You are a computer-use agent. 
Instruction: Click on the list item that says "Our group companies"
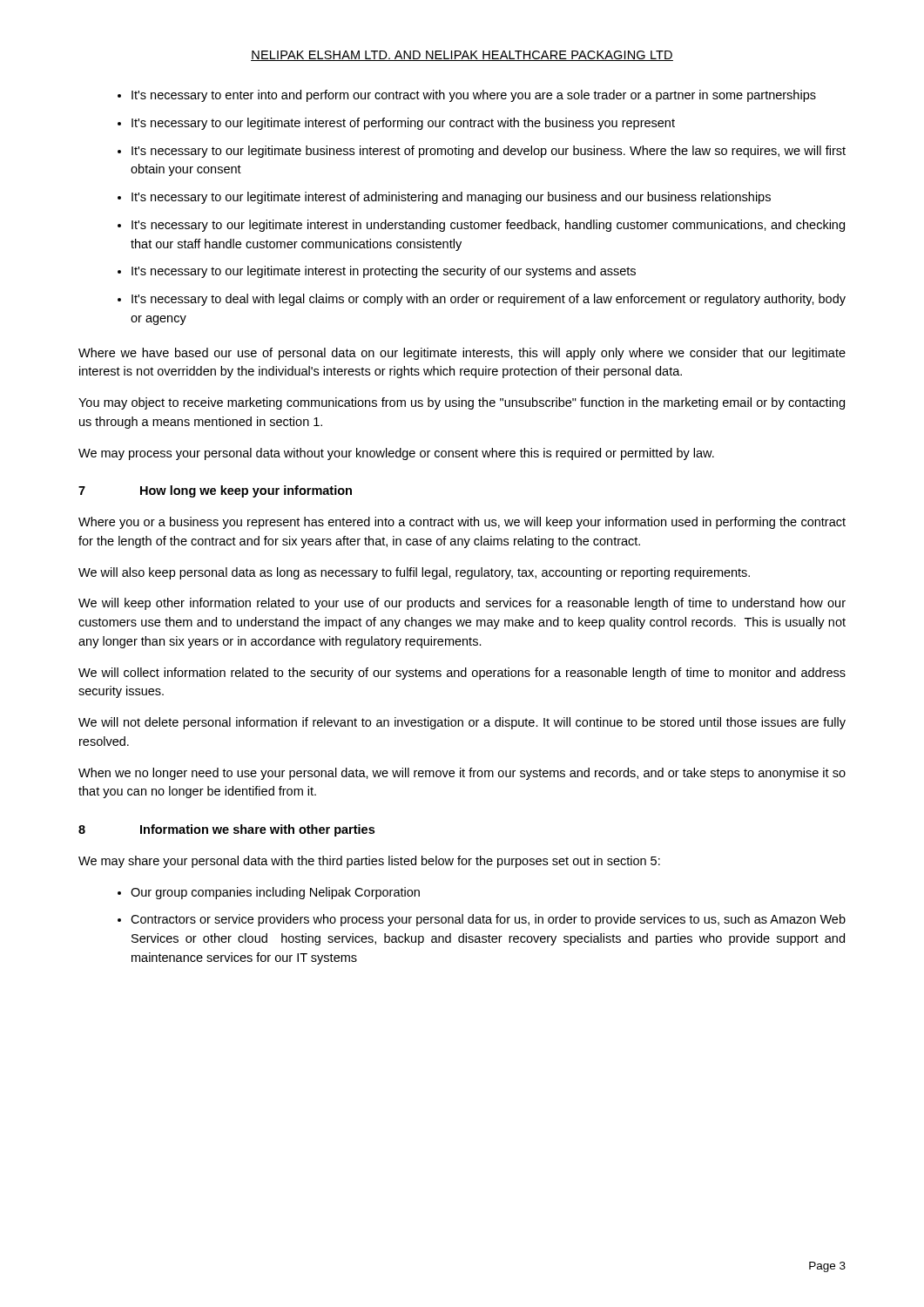tap(276, 892)
